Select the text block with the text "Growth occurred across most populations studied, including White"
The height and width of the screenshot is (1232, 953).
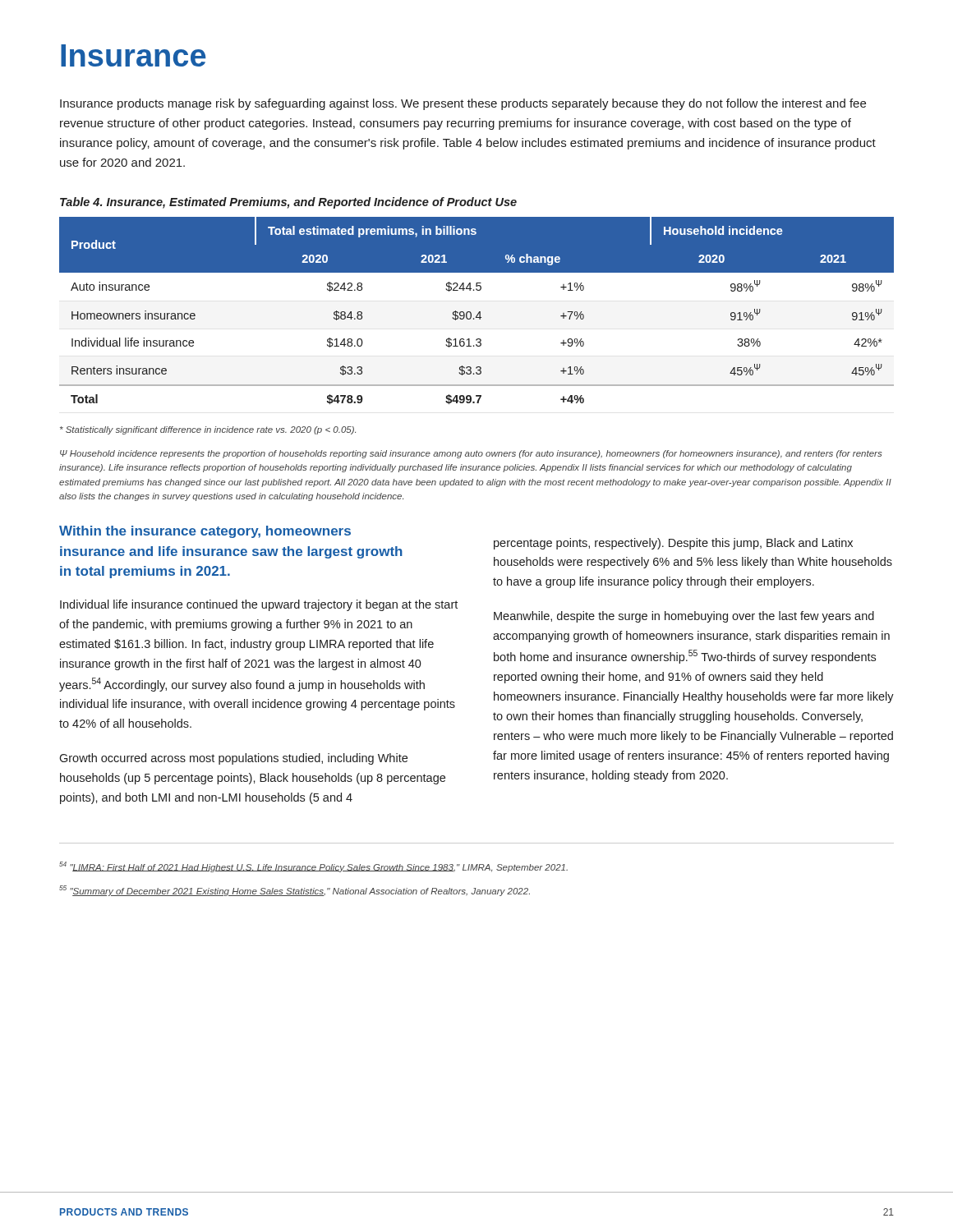coord(260,779)
